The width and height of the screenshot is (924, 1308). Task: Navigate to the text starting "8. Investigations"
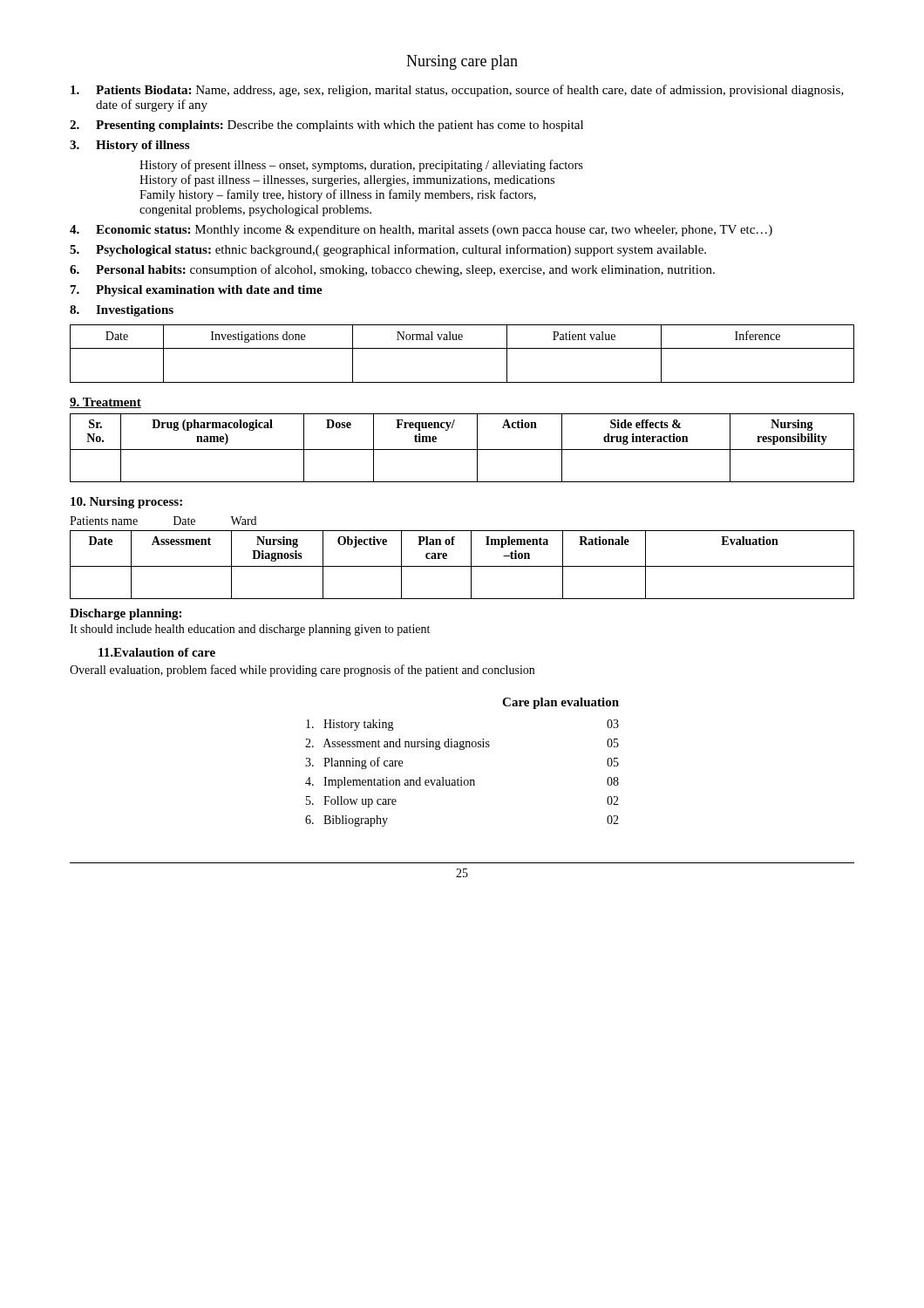coord(122,311)
